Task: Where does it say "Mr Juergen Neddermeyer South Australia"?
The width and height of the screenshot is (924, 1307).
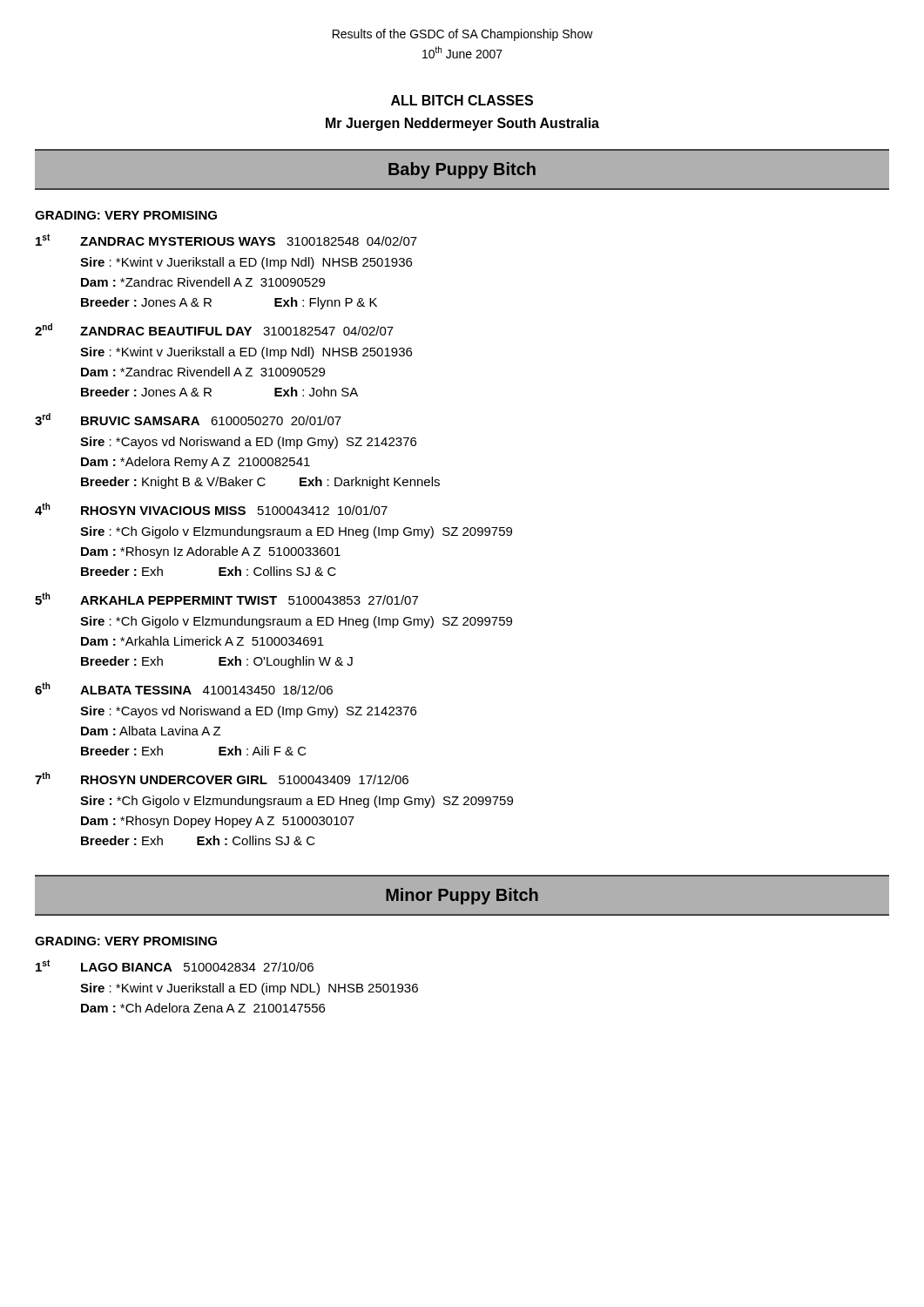Action: [462, 124]
